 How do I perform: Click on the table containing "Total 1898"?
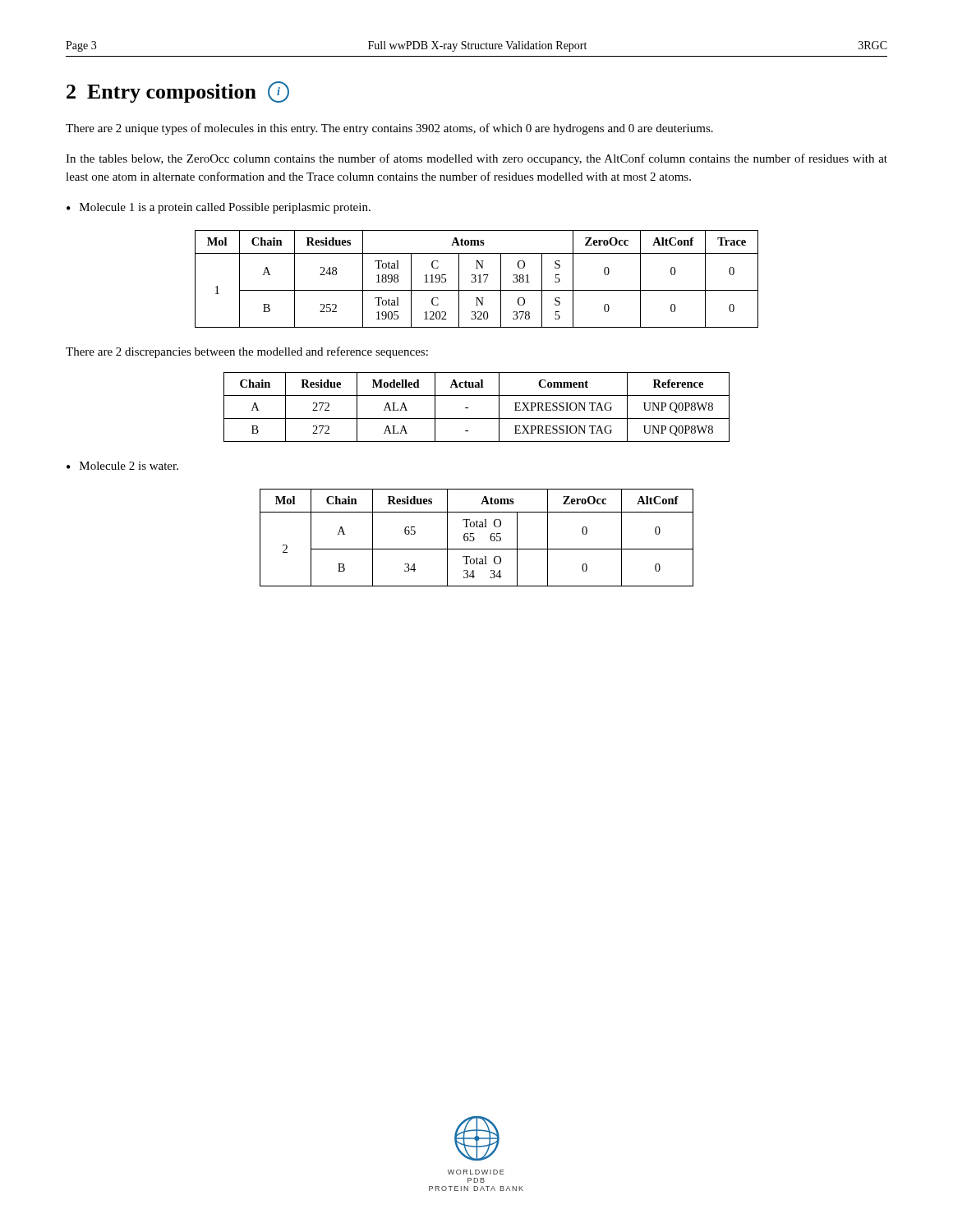476,278
